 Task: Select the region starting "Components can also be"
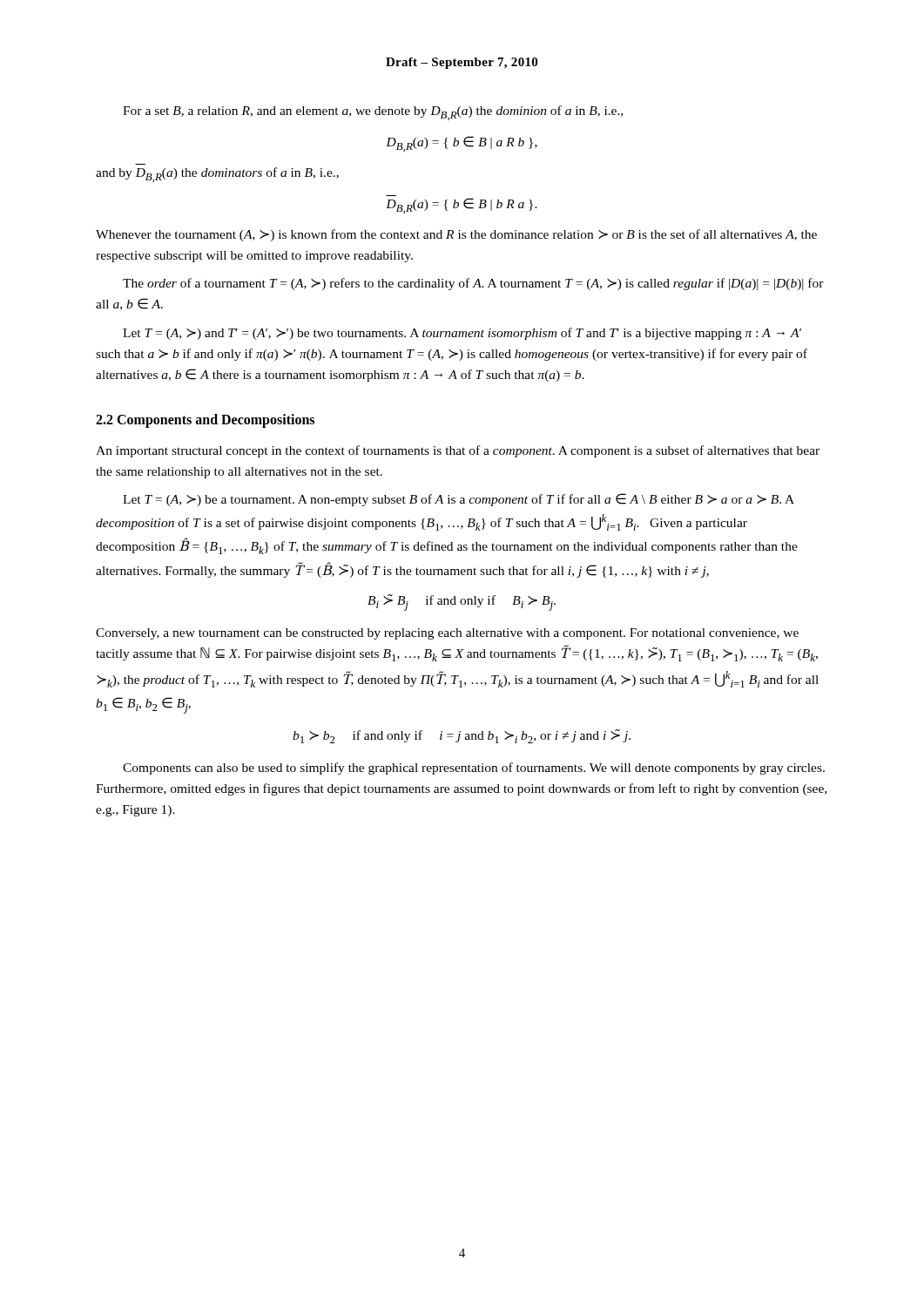(x=462, y=788)
